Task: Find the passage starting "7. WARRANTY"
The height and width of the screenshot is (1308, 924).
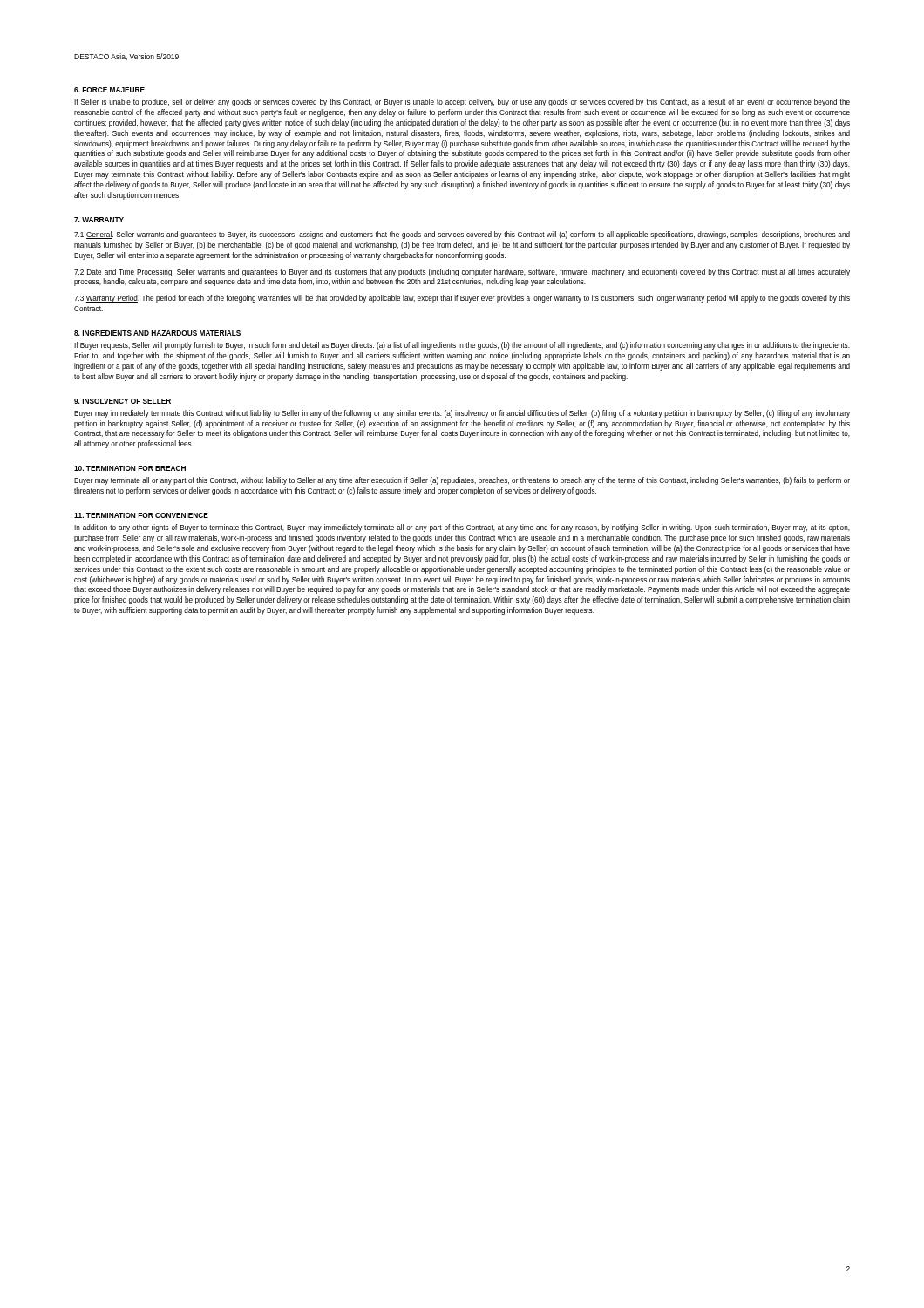Action: pyautogui.click(x=99, y=220)
